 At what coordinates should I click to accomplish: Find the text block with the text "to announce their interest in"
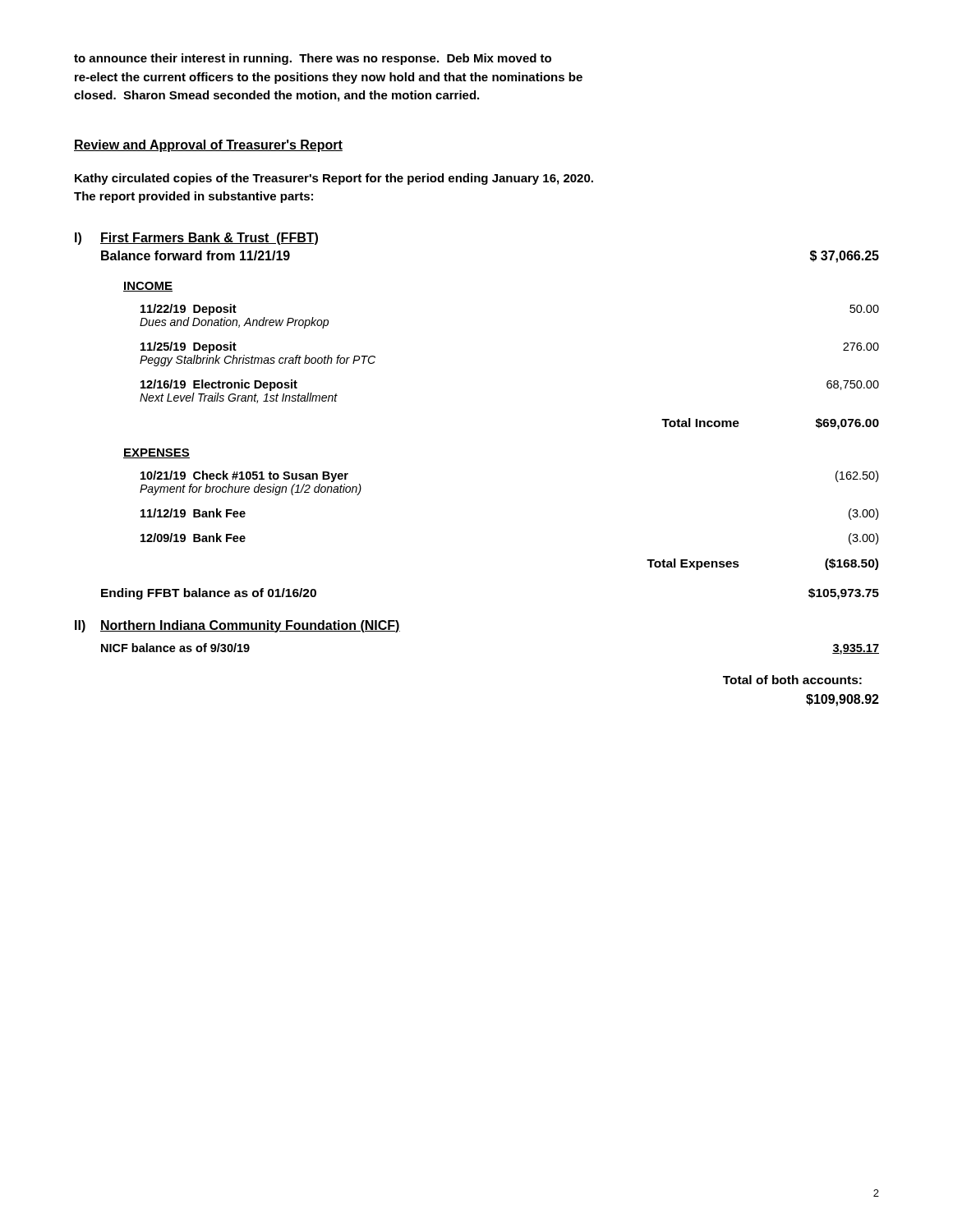pyautogui.click(x=328, y=76)
